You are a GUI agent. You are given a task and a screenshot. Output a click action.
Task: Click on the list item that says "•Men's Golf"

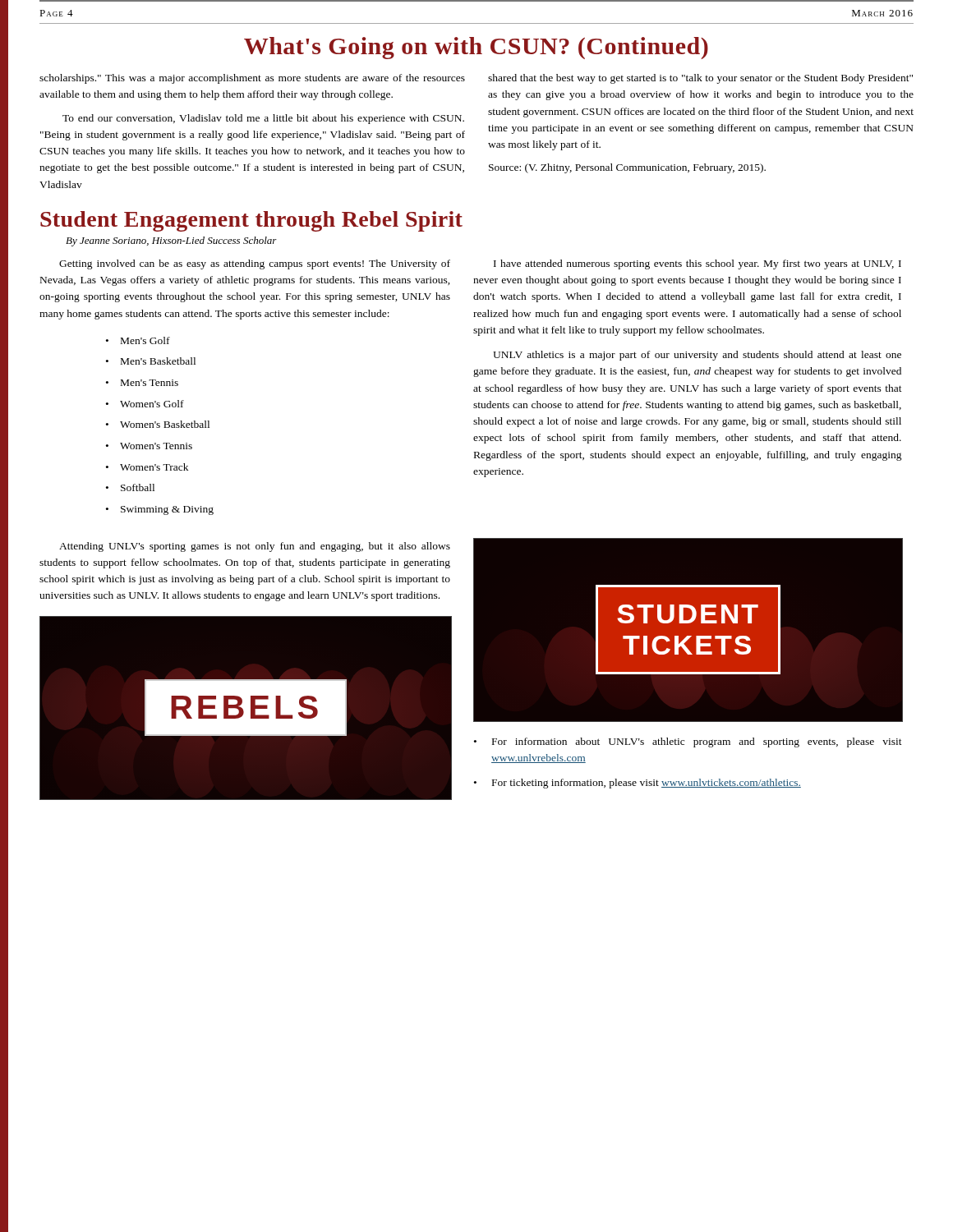tap(137, 340)
